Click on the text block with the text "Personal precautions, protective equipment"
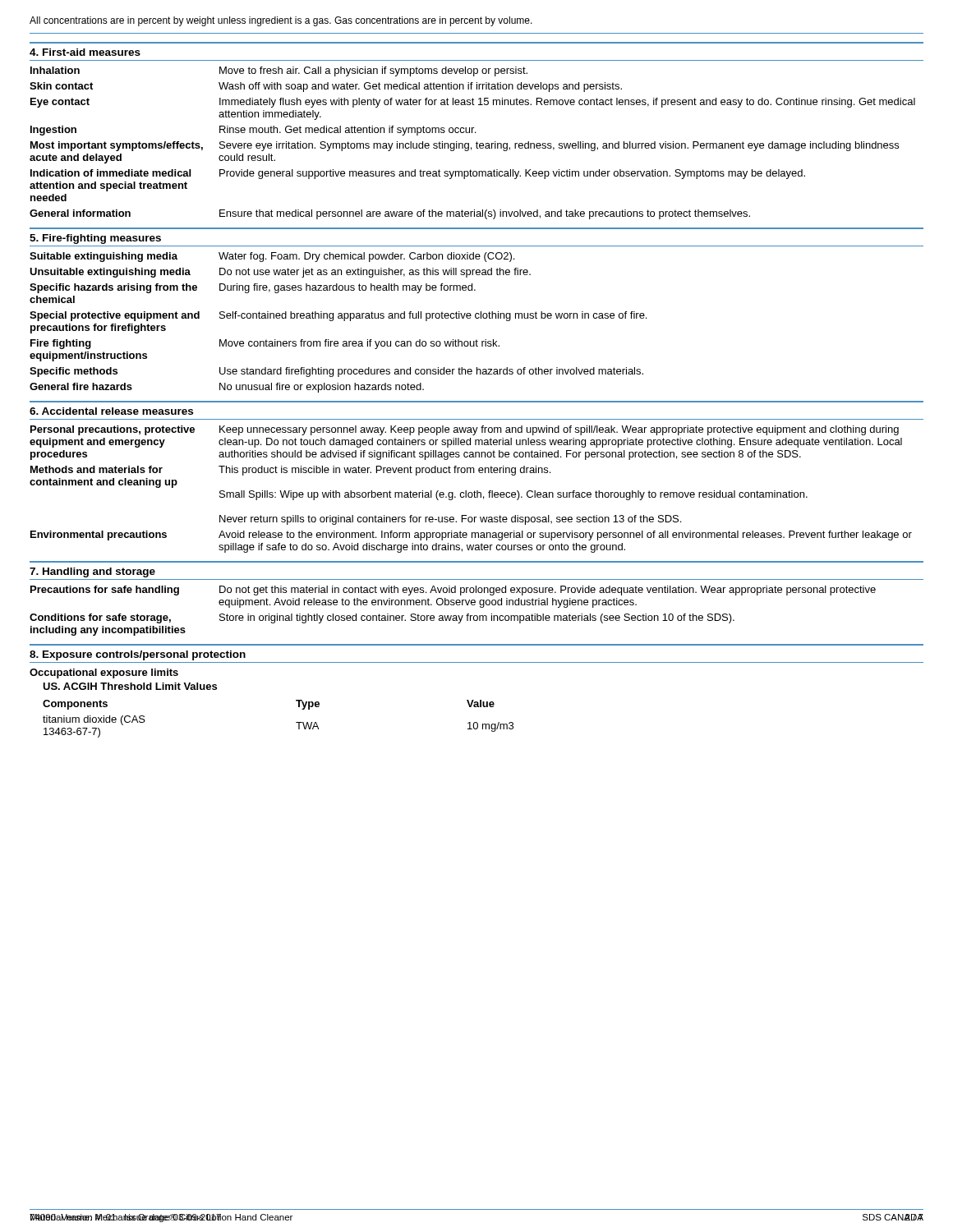The image size is (953, 1232). click(x=476, y=441)
